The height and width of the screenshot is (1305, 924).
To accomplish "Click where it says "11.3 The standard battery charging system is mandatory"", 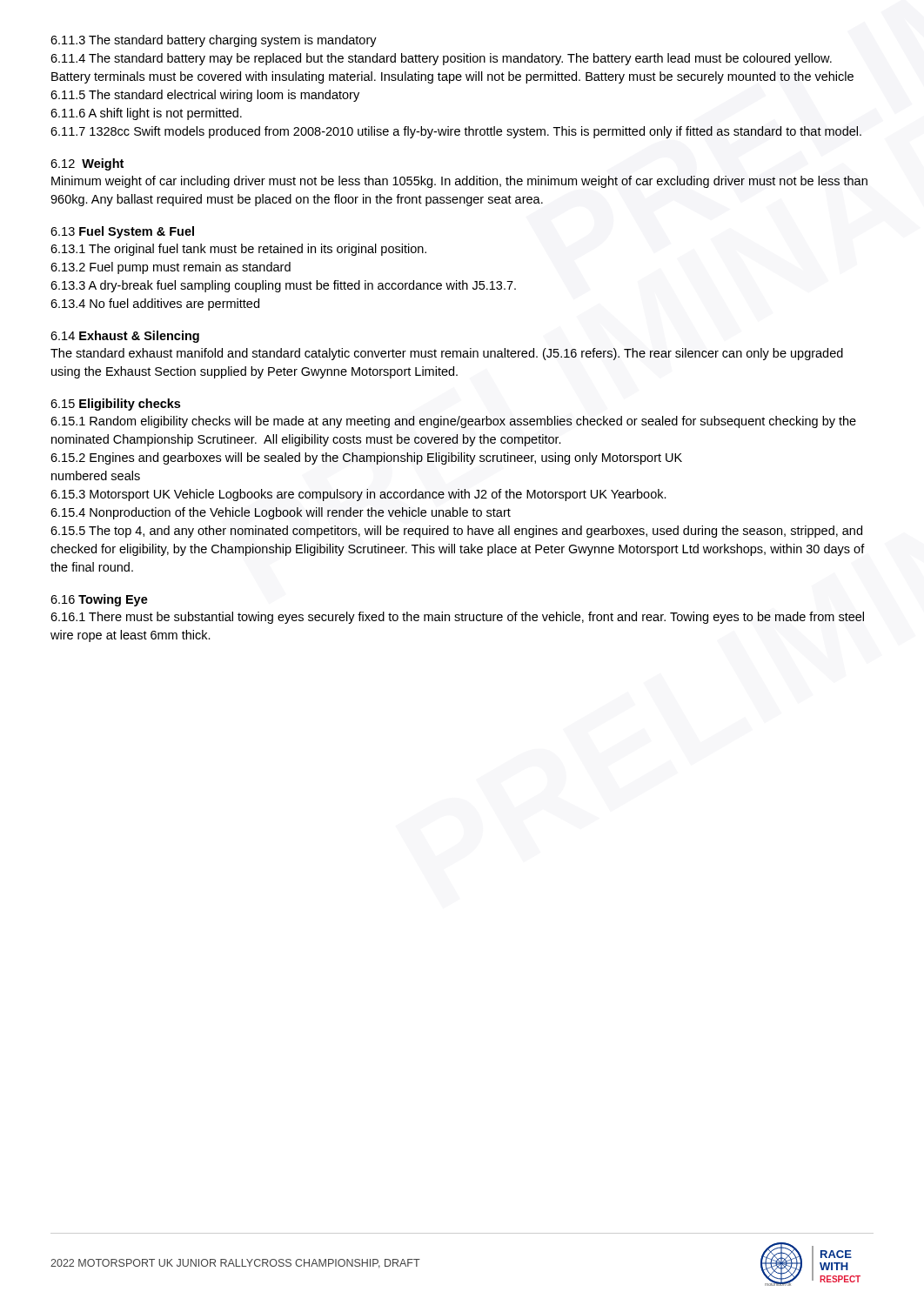I will click(213, 40).
